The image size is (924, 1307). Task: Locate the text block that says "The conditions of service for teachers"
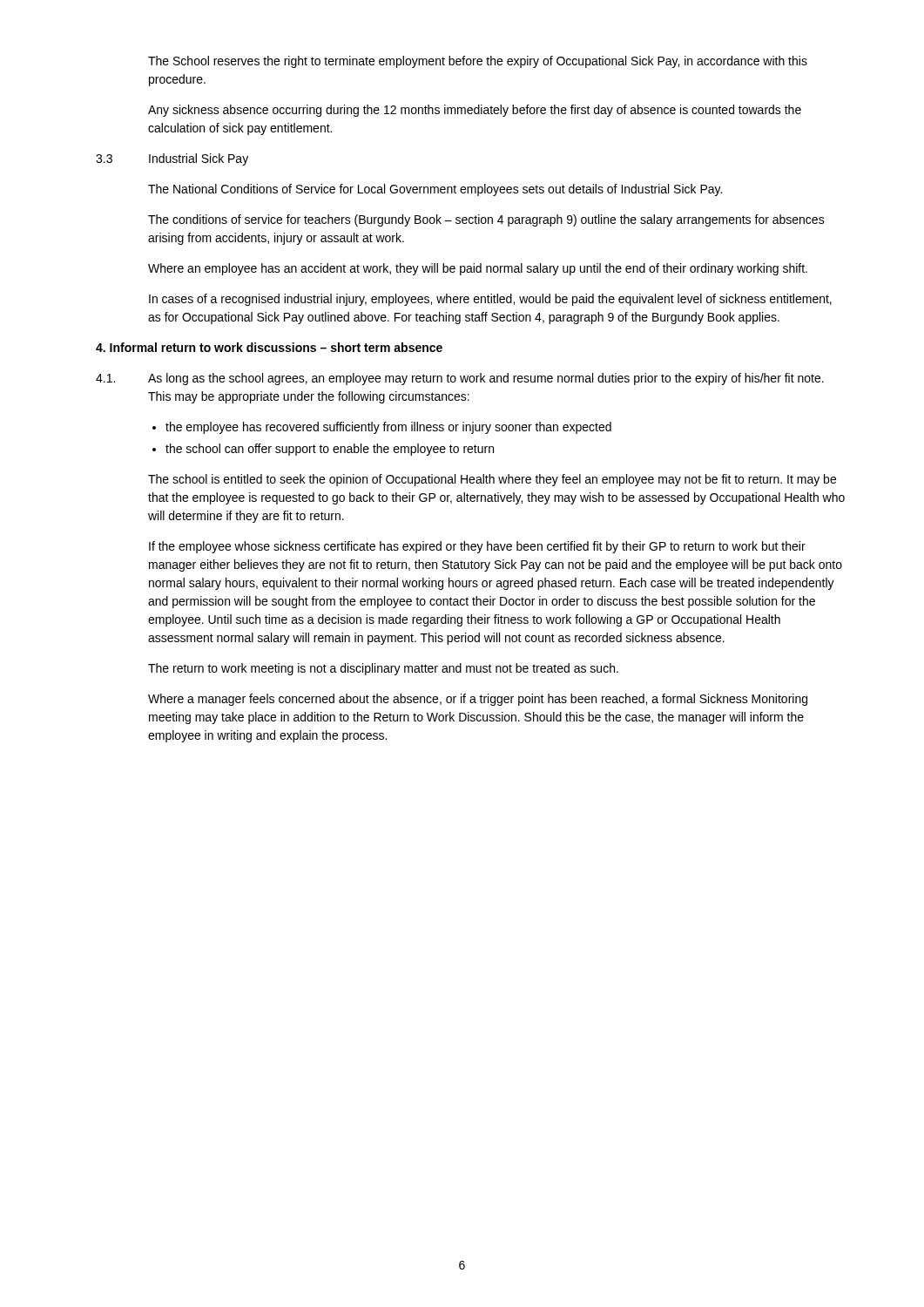(486, 229)
